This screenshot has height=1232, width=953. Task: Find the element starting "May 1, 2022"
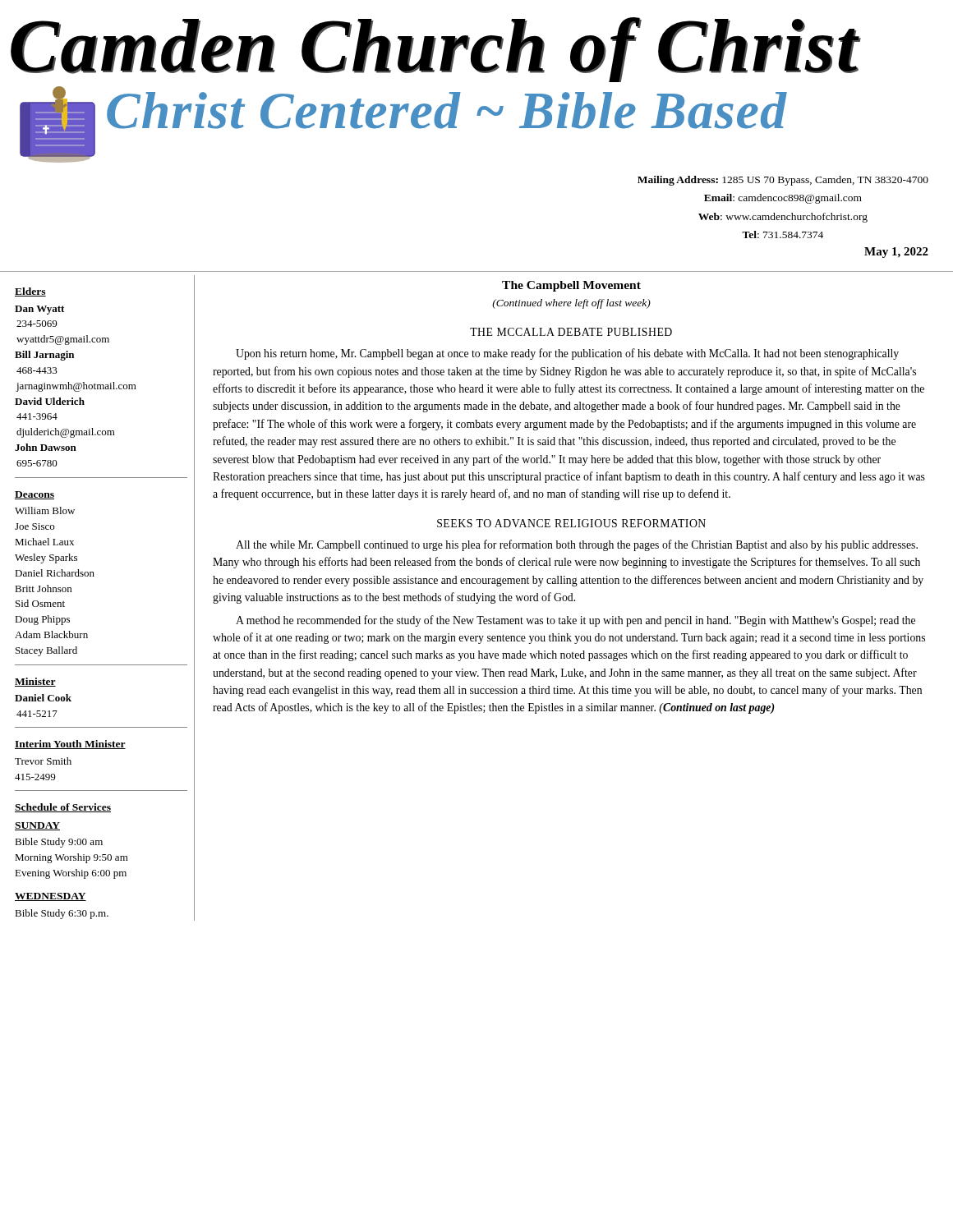(896, 251)
